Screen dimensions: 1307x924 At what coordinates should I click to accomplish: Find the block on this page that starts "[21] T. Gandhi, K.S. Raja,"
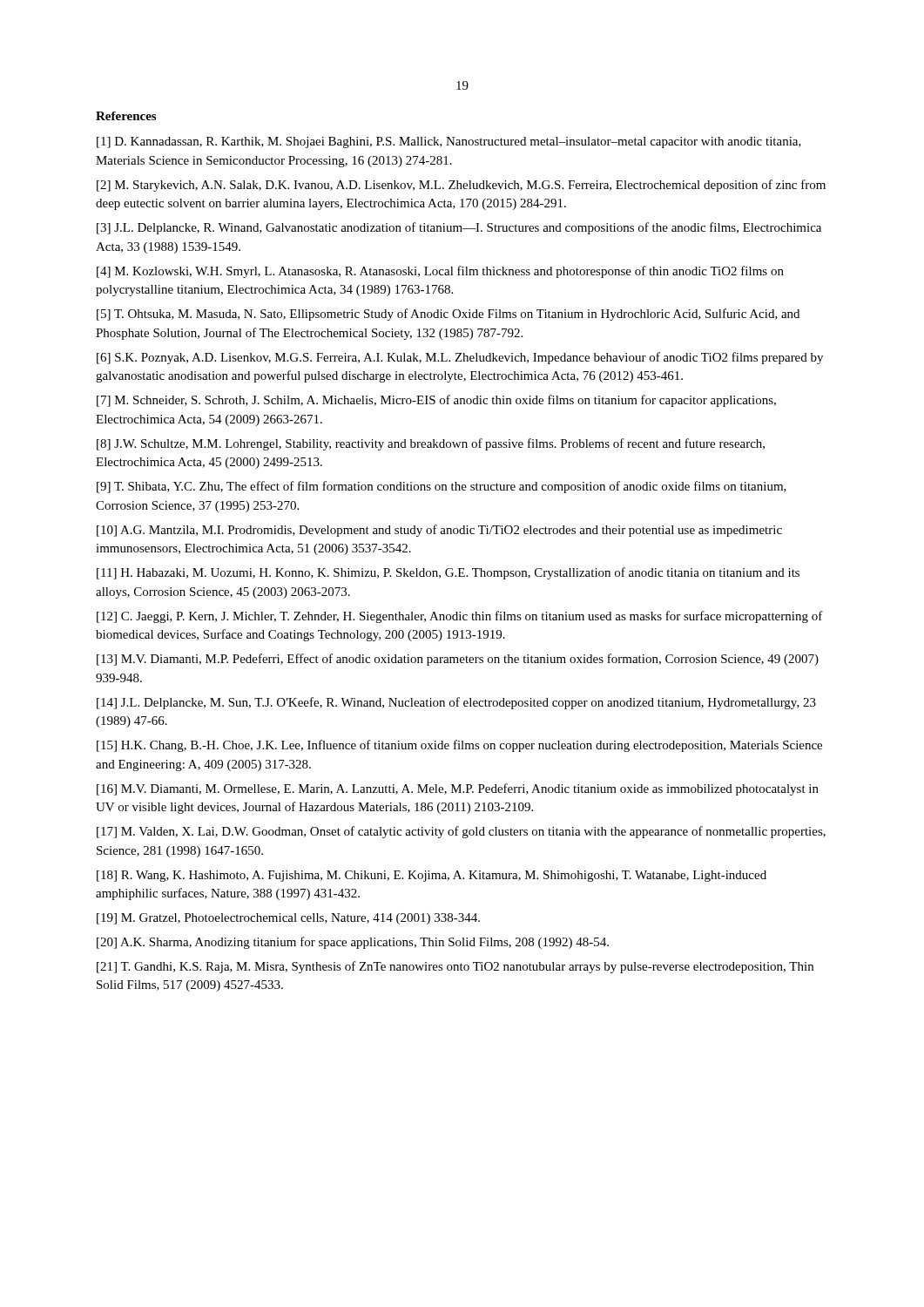tap(455, 975)
